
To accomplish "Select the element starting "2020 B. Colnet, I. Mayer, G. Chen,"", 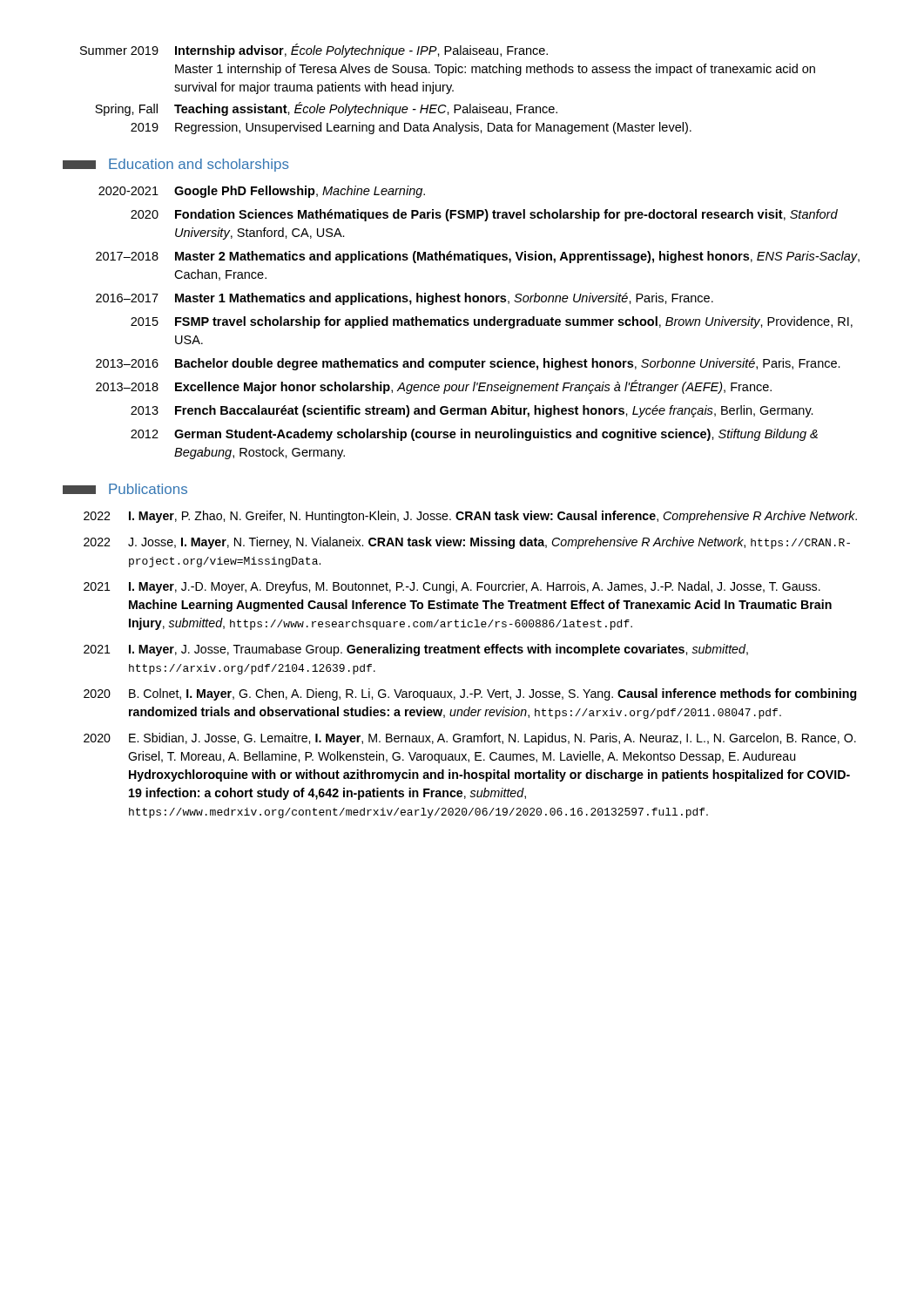I will click(462, 703).
